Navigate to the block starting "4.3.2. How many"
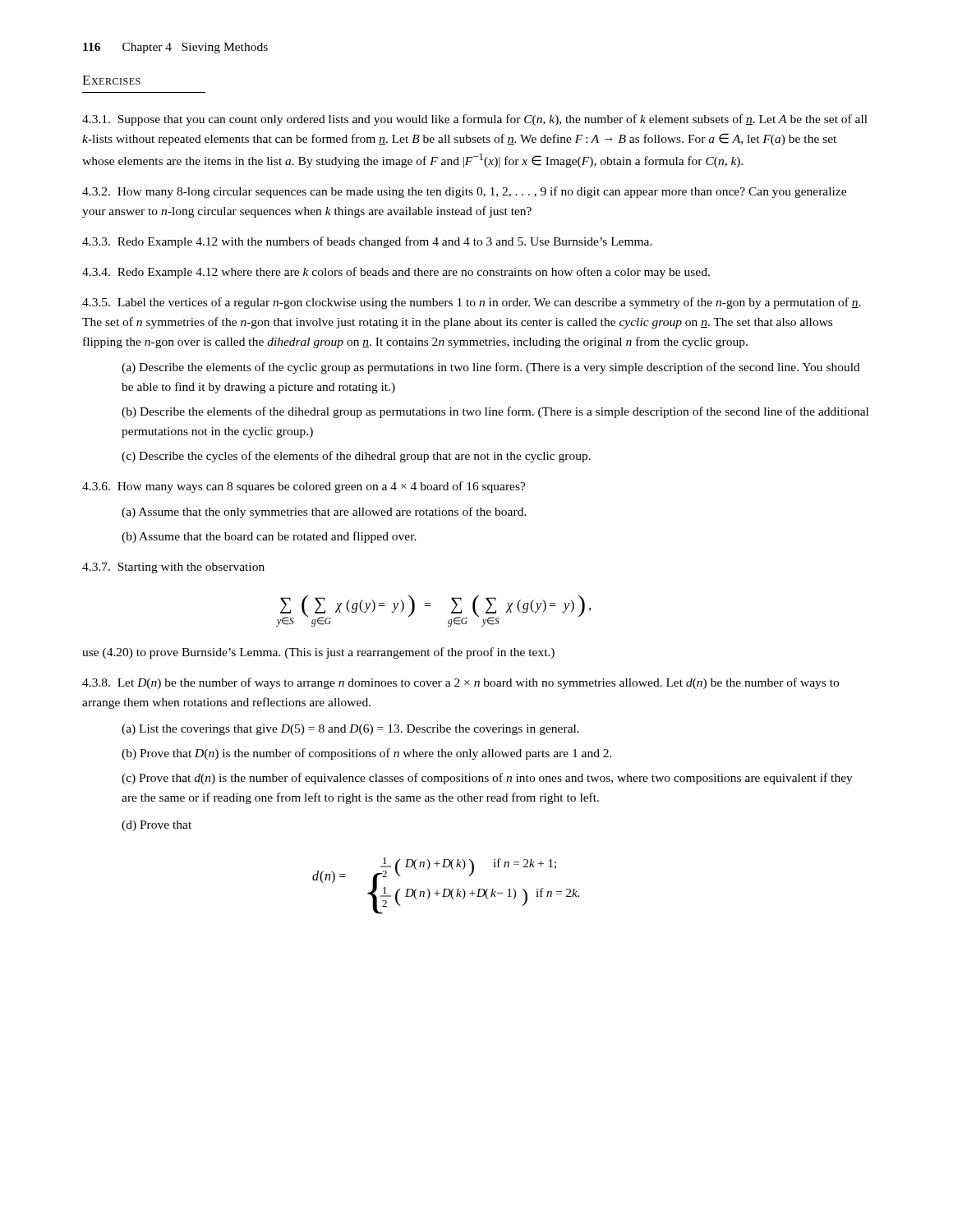The height and width of the screenshot is (1232, 953). [x=464, y=201]
